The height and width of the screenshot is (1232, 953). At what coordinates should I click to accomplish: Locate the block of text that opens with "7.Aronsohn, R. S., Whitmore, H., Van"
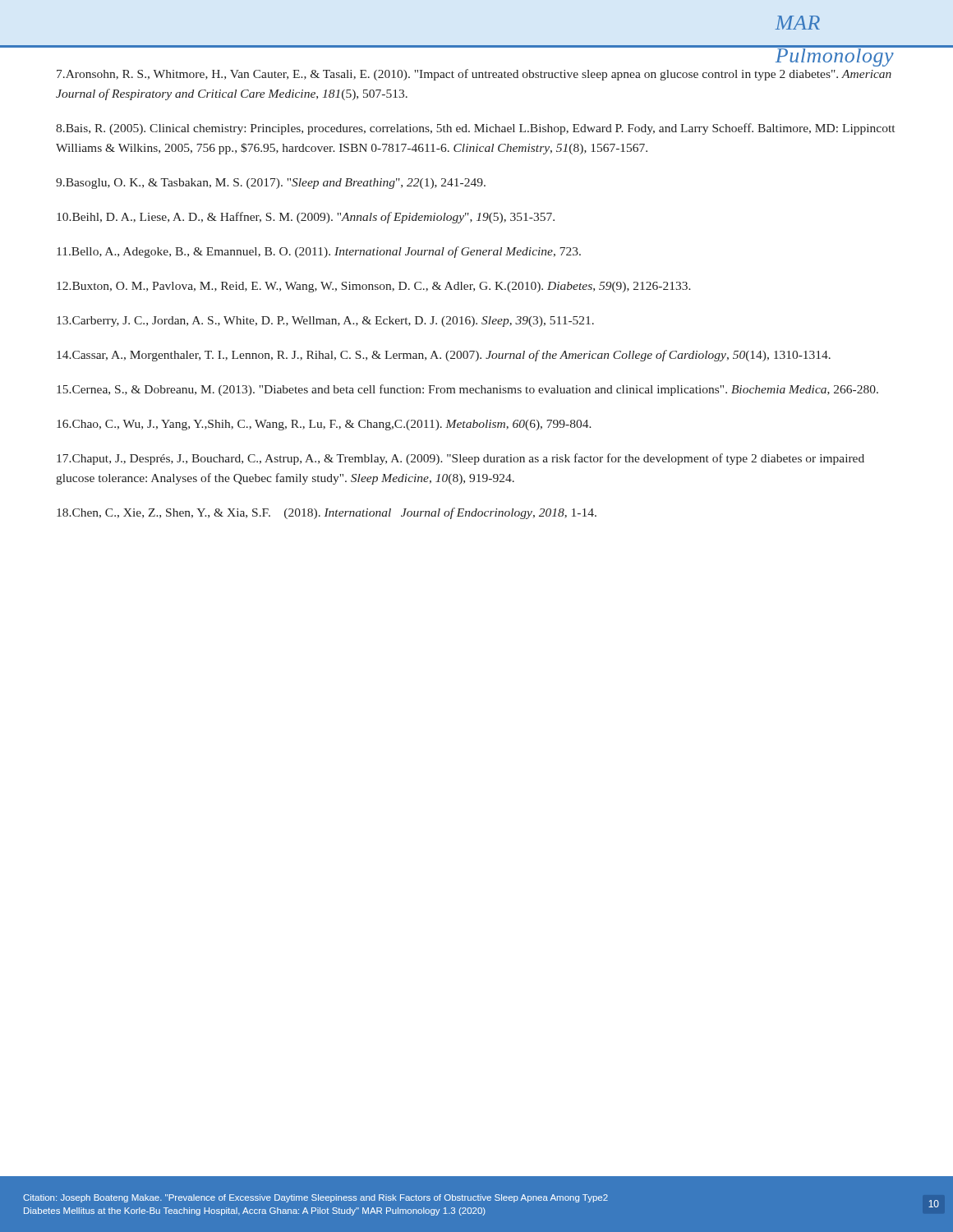474,83
